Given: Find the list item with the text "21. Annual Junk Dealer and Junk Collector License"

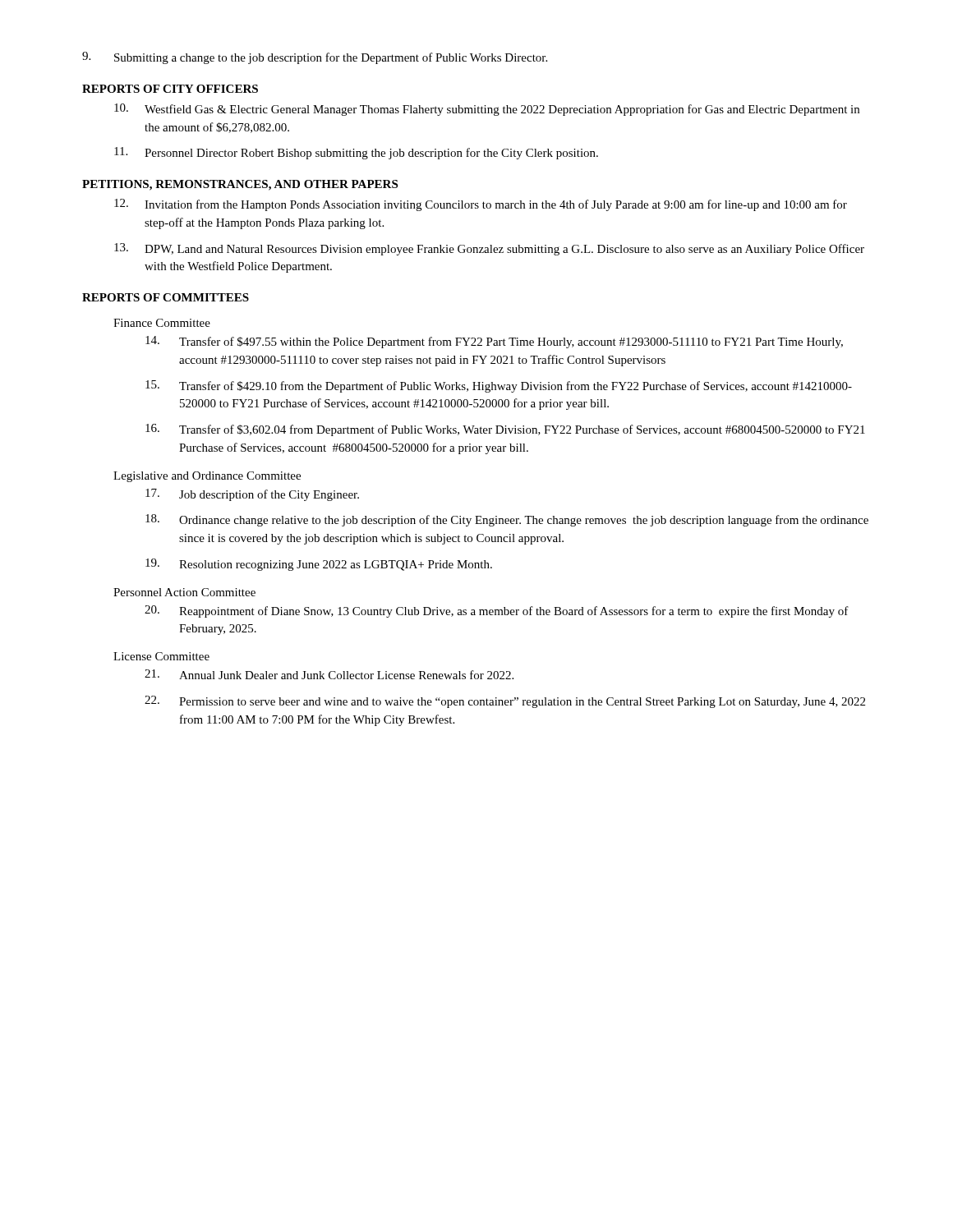Looking at the screenshot, I should click(x=508, y=676).
